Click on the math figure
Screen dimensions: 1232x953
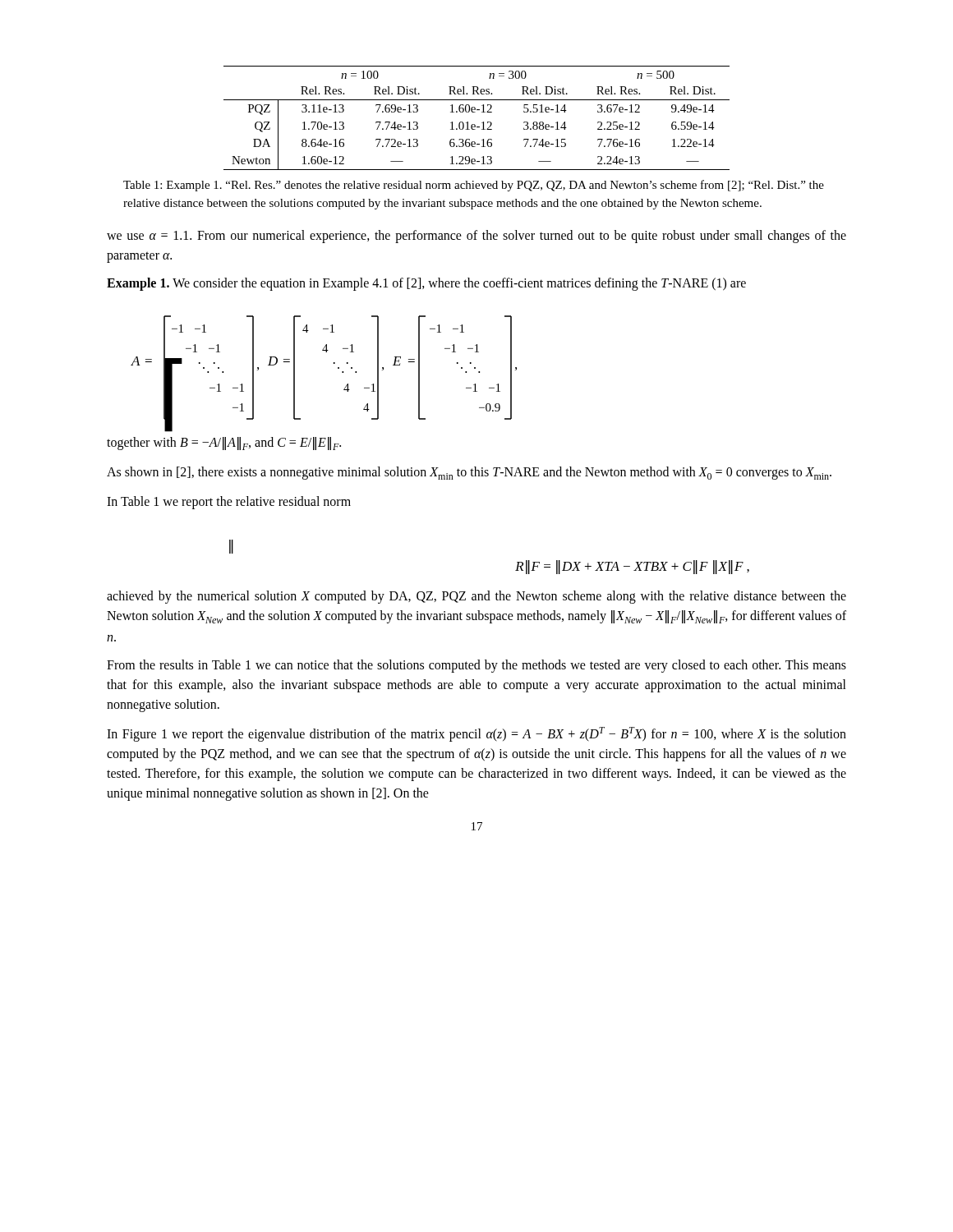(x=476, y=363)
